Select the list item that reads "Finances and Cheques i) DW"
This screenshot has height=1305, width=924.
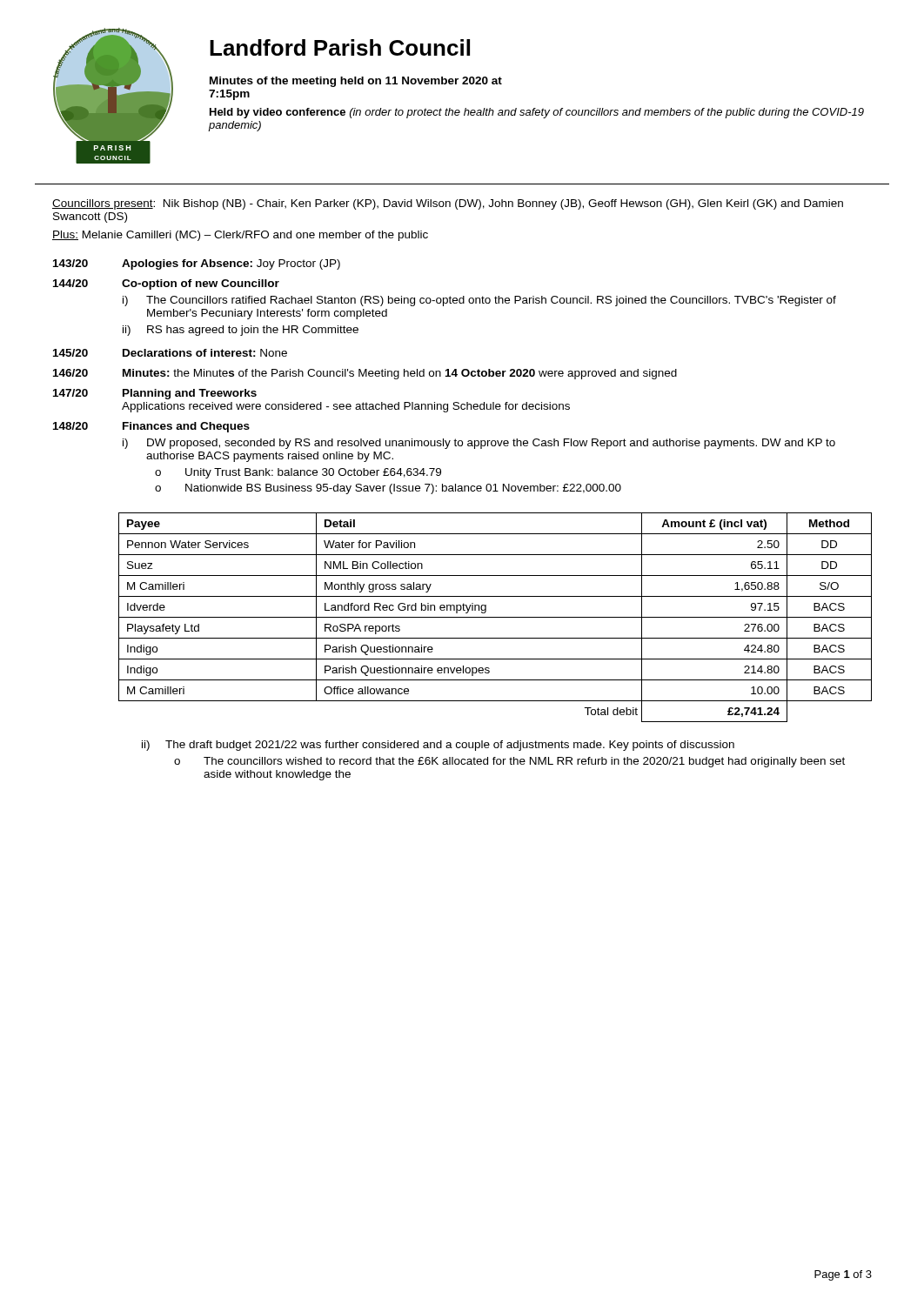(x=186, y=427)
